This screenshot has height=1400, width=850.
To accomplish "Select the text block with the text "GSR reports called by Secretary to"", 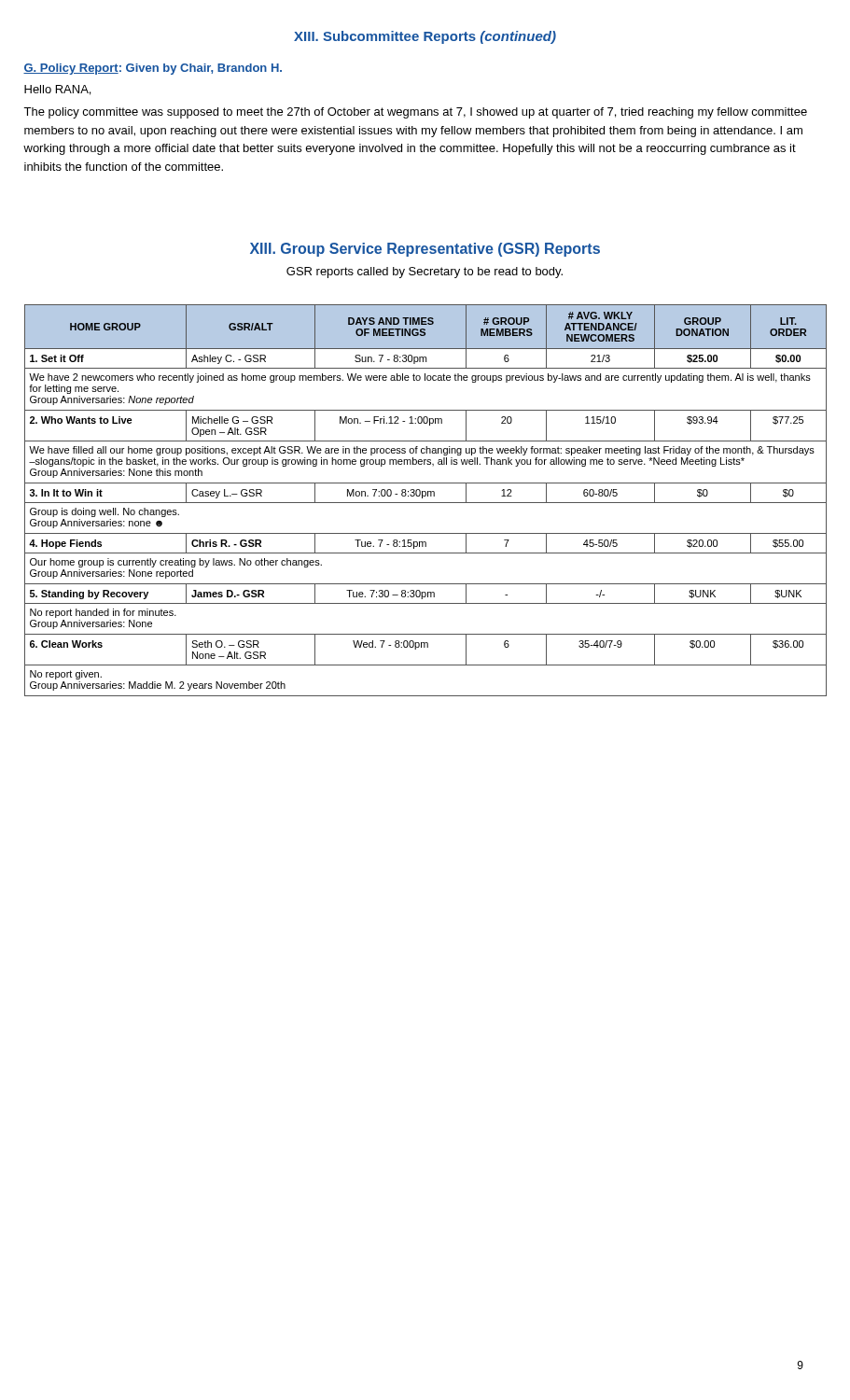I will (x=425, y=271).
